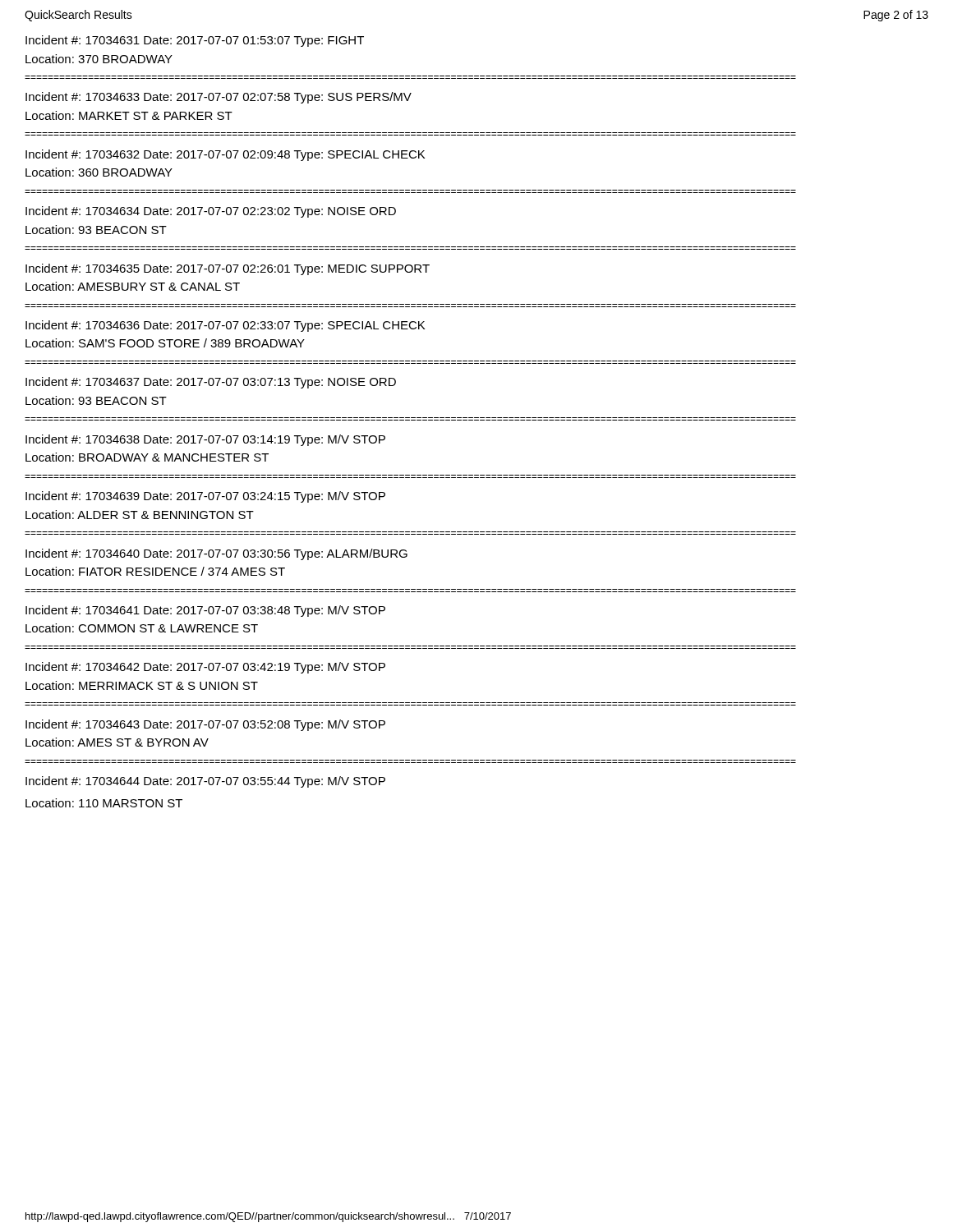
Task: Navigate to the region starting "Incident #: 17034634 Date: 2017-07-07 02:23:02 Type:"
Action: tap(211, 212)
